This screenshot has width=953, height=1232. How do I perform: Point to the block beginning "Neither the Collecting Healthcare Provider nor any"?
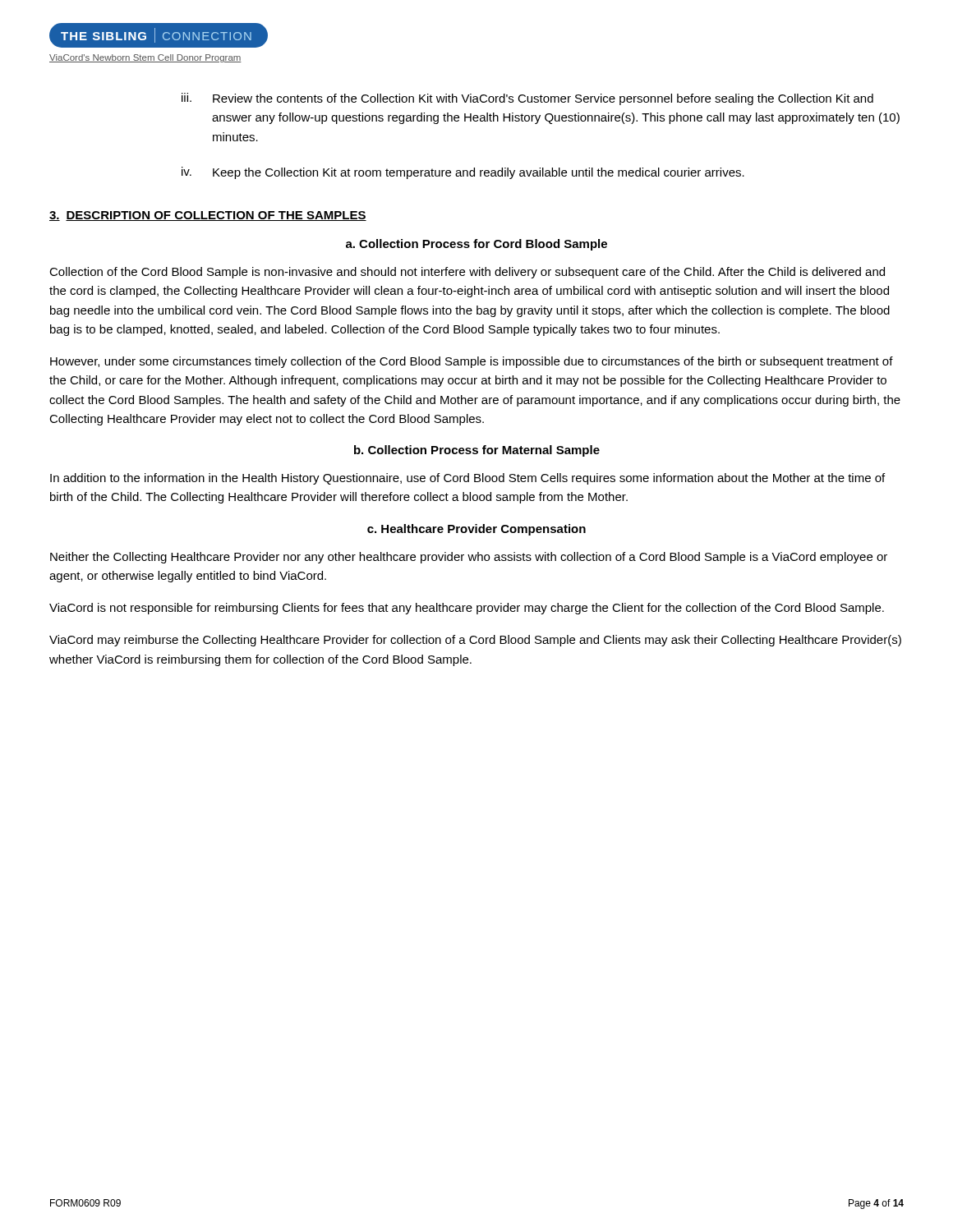click(468, 566)
